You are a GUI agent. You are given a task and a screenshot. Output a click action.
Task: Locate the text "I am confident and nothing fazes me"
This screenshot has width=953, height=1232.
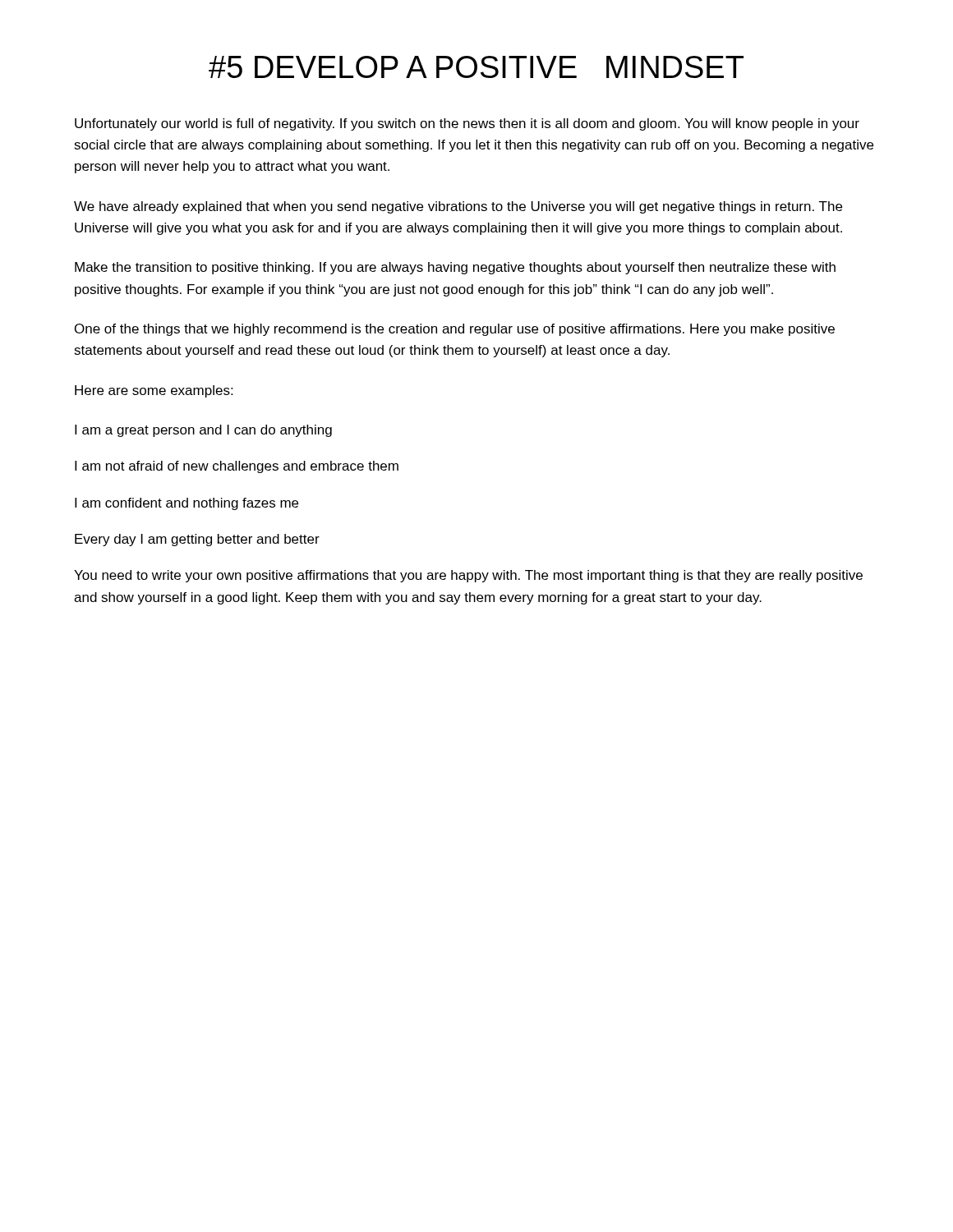(187, 503)
